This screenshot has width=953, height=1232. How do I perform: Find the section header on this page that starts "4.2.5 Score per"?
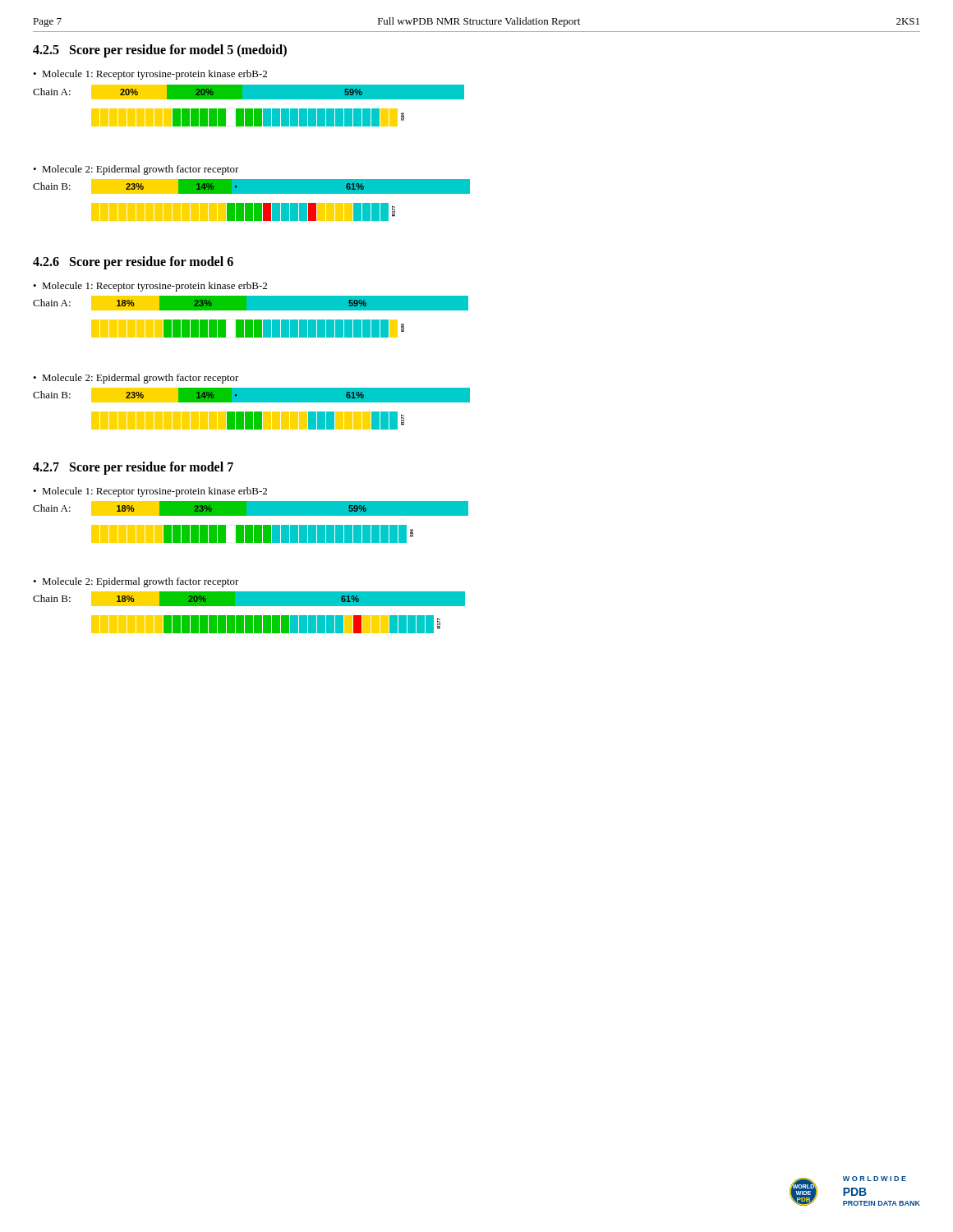[160, 50]
